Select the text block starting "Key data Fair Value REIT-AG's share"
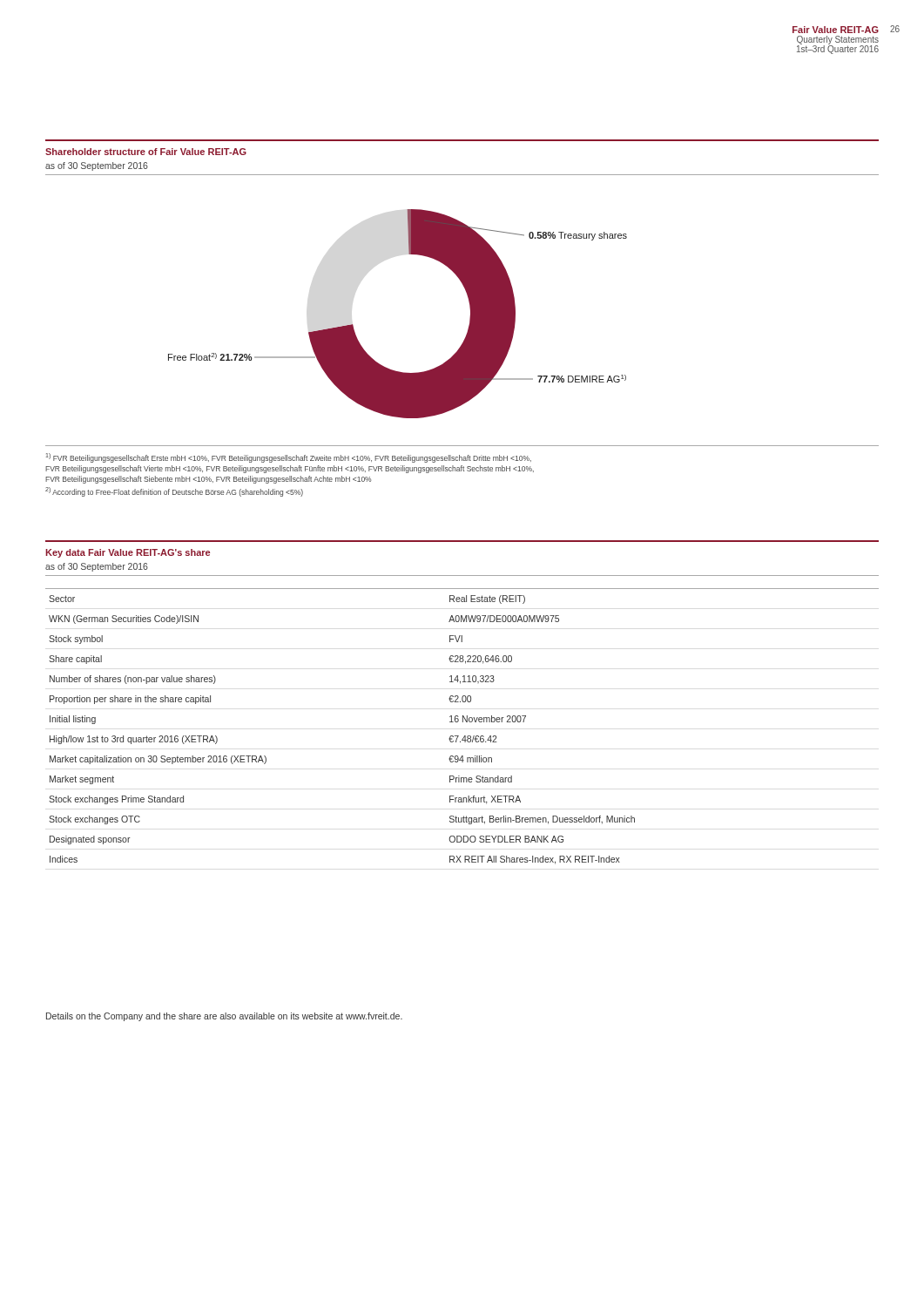The image size is (924, 1307). (x=128, y=552)
